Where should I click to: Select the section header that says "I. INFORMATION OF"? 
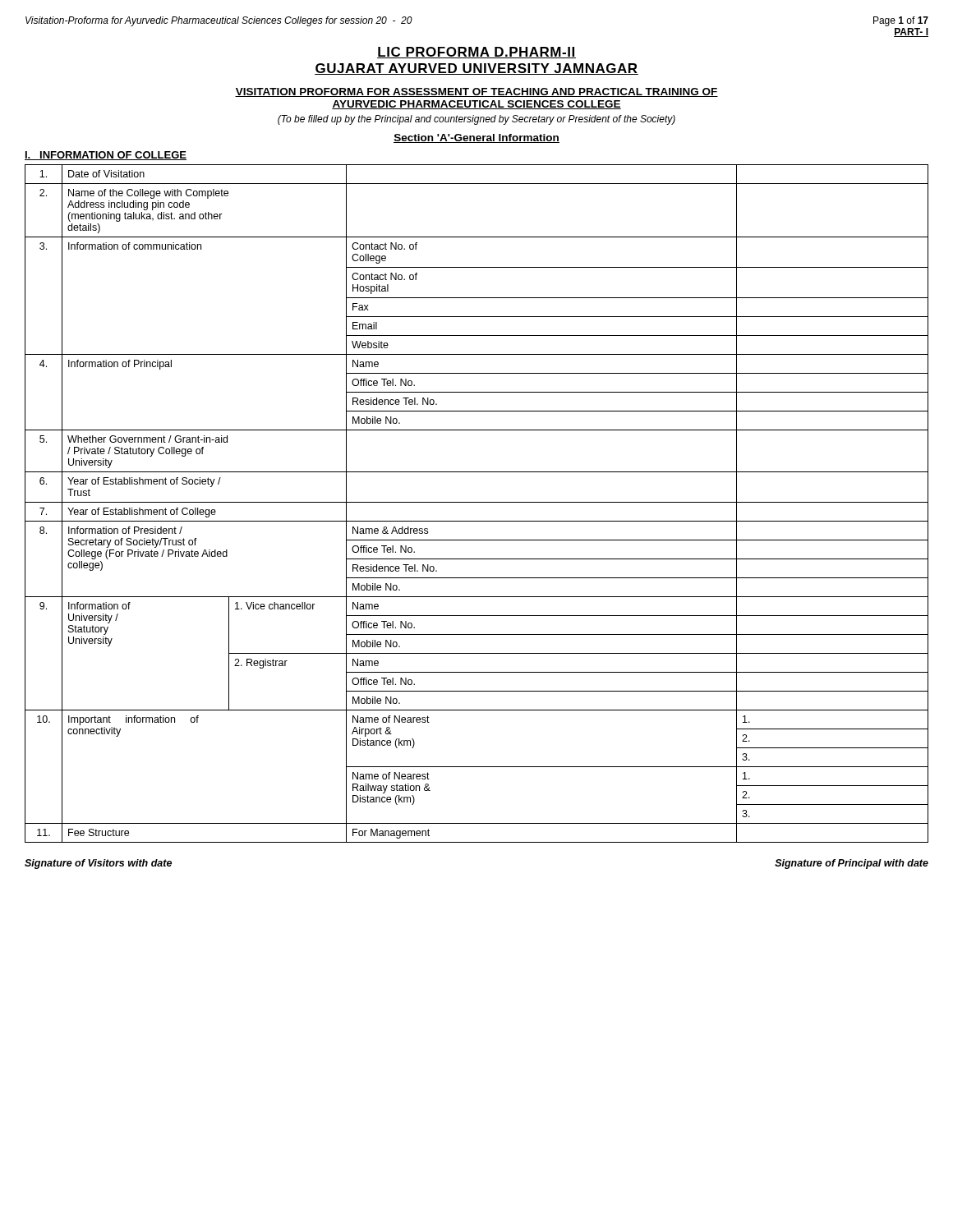pos(476,155)
